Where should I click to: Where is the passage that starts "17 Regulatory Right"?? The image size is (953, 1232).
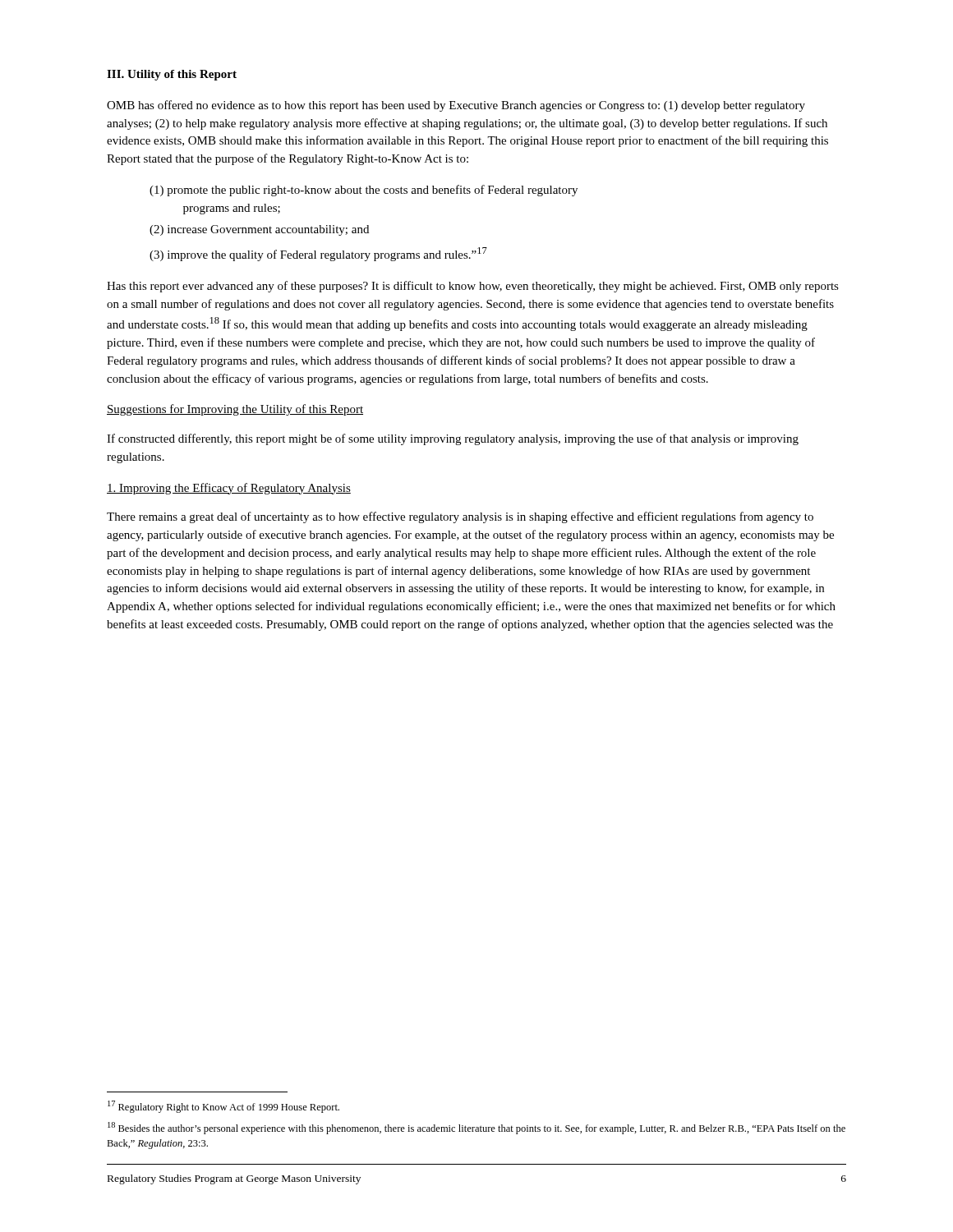pyautogui.click(x=223, y=1106)
